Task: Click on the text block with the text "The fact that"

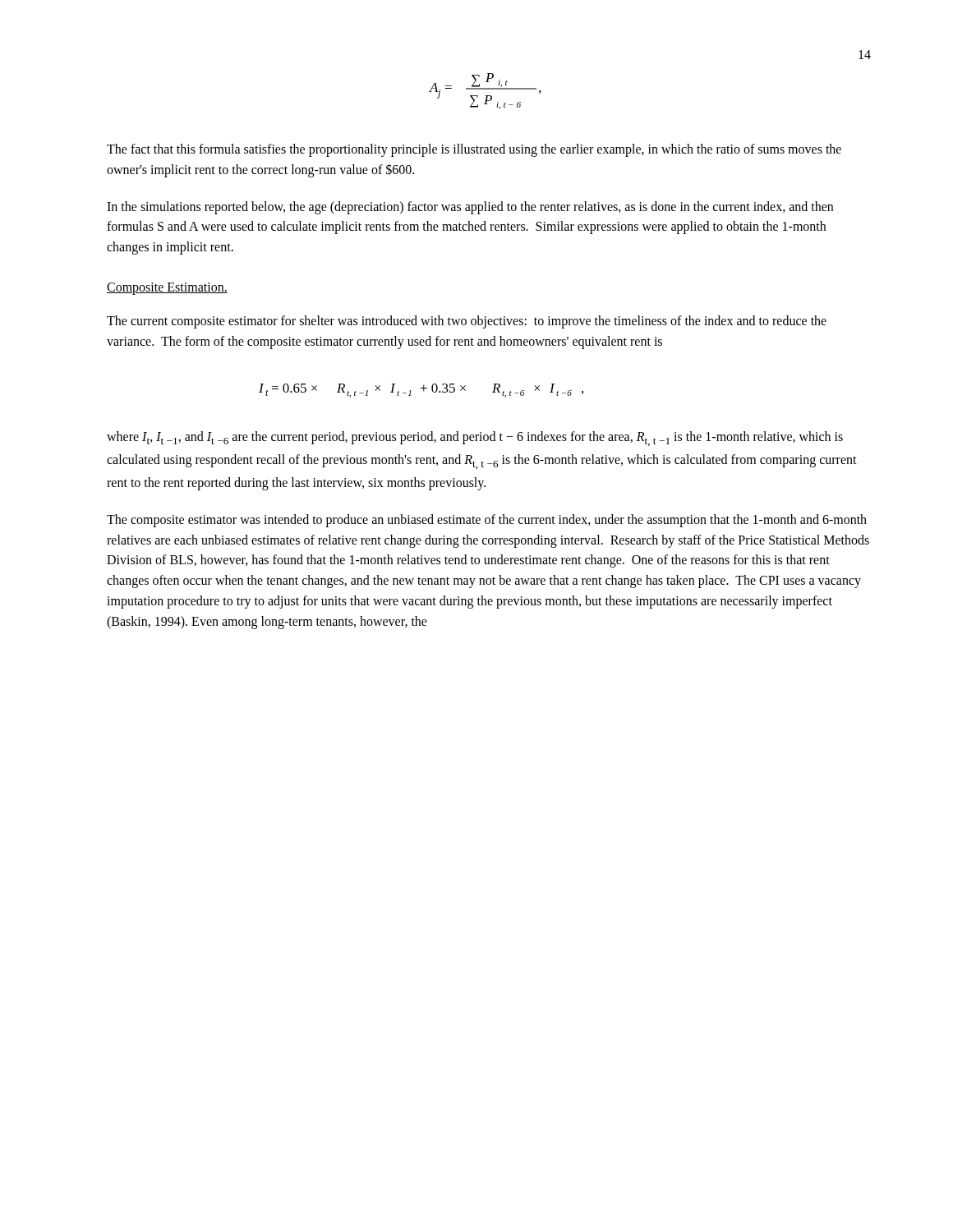Action: [x=489, y=160]
